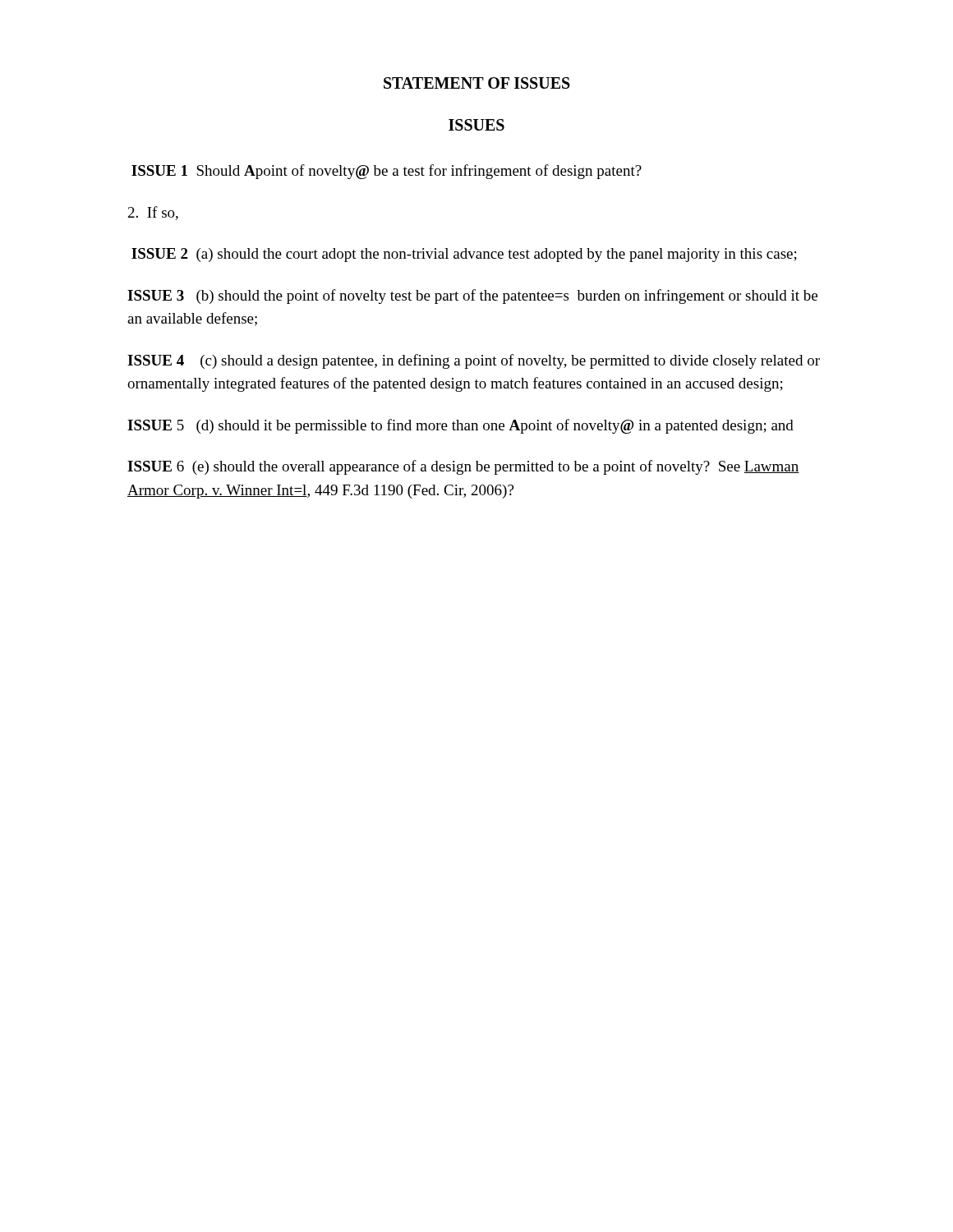
Task: Navigate to the passage starting "ISSUE 4 (c) should"
Action: click(474, 371)
